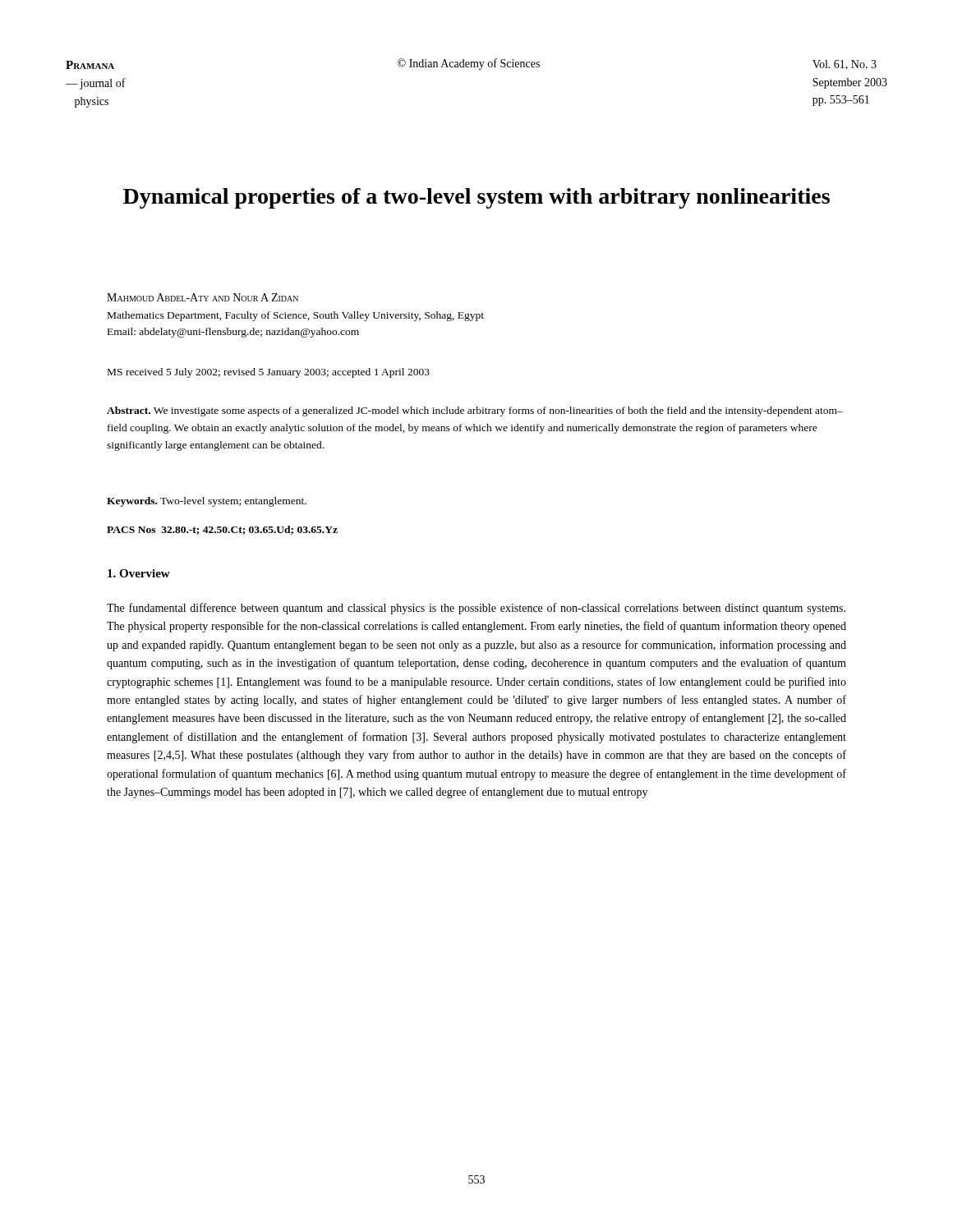Point to the block beginning "PACS Nos 32.80.-t; 42.50.Ct; 03.65.Ud;"
This screenshot has height=1232, width=953.
(x=222, y=529)
